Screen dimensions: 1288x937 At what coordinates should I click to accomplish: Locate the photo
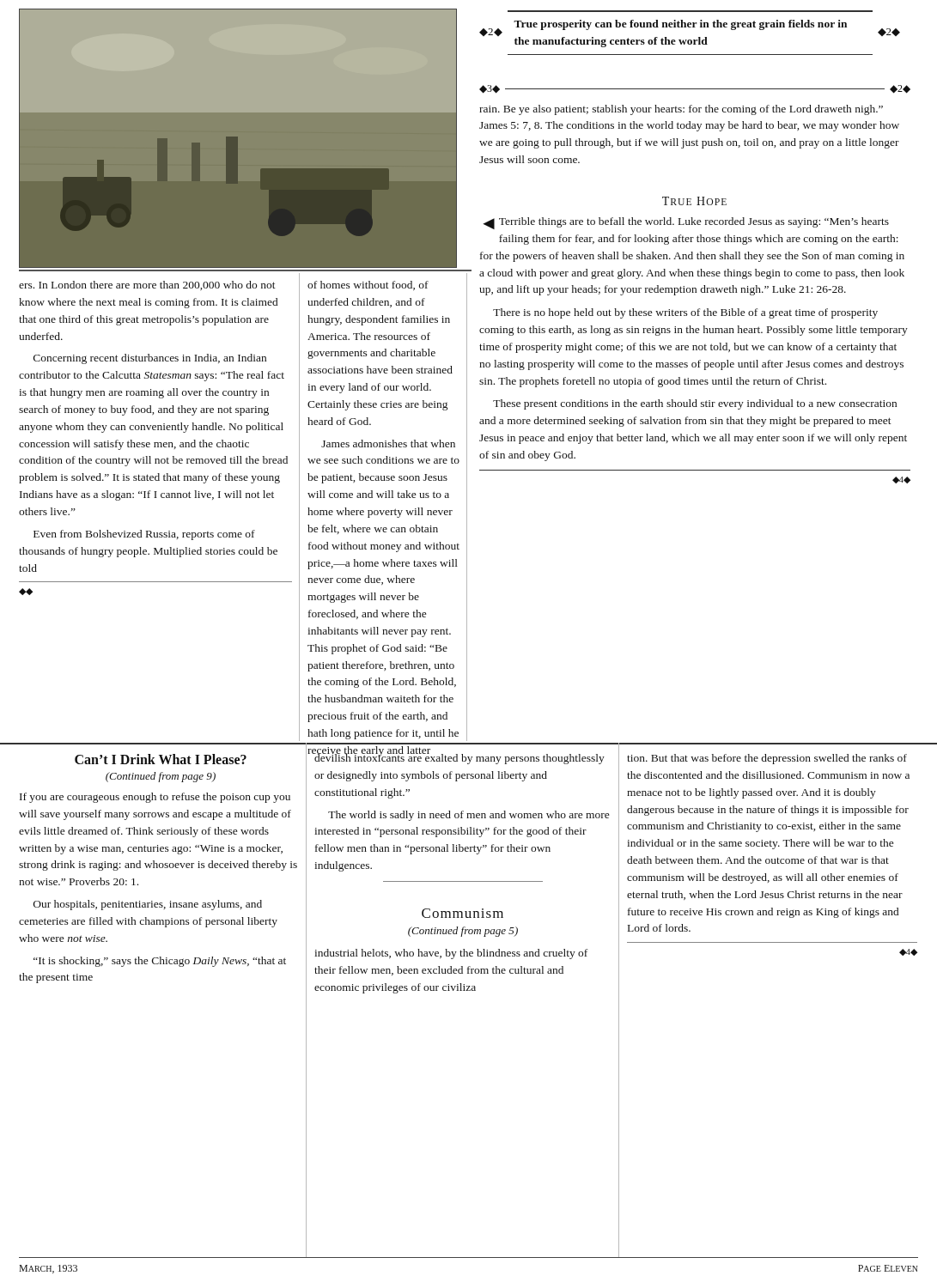pos(238,138)
